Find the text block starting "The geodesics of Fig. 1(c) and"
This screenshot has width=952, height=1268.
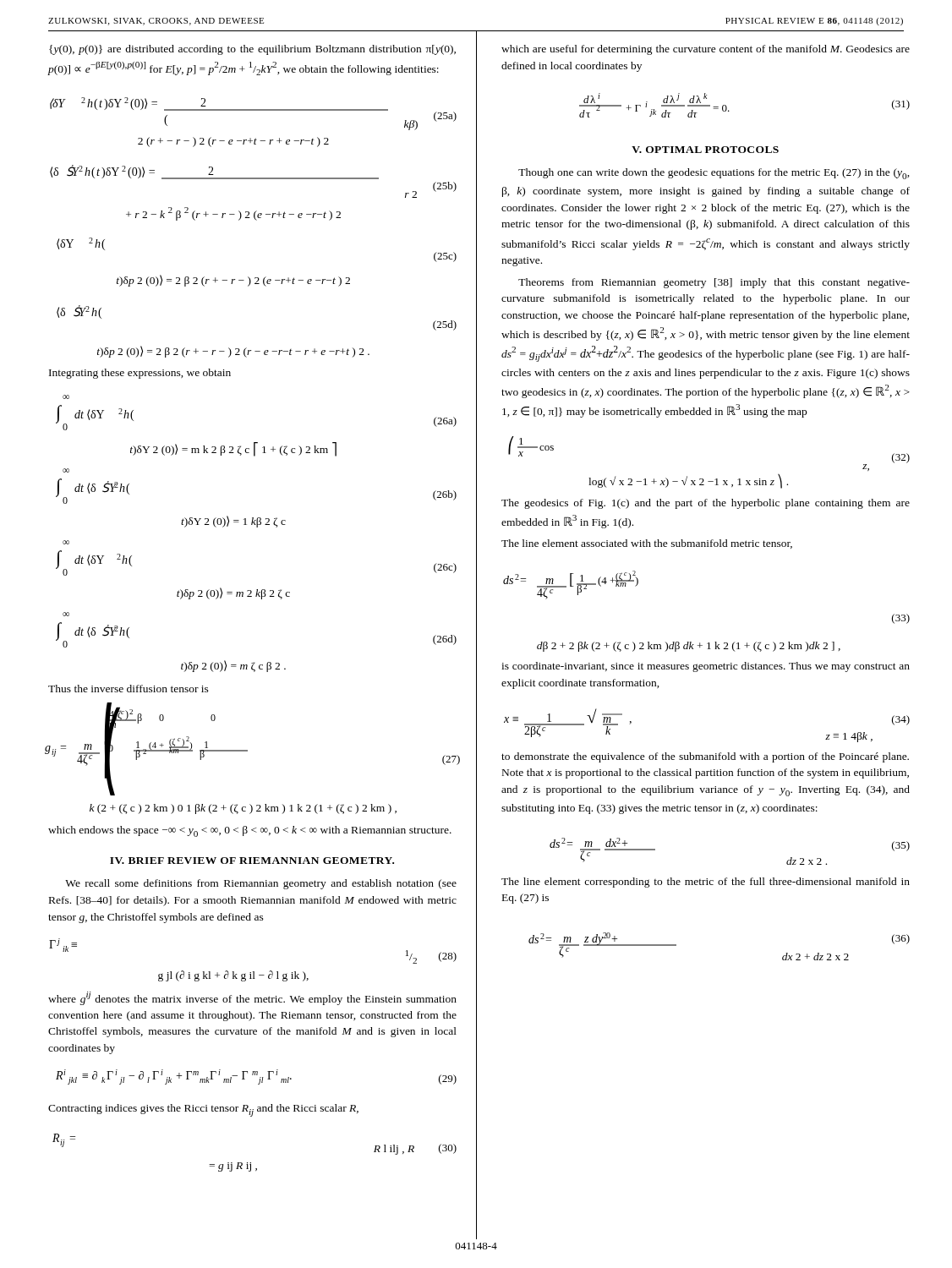point(706,512)
